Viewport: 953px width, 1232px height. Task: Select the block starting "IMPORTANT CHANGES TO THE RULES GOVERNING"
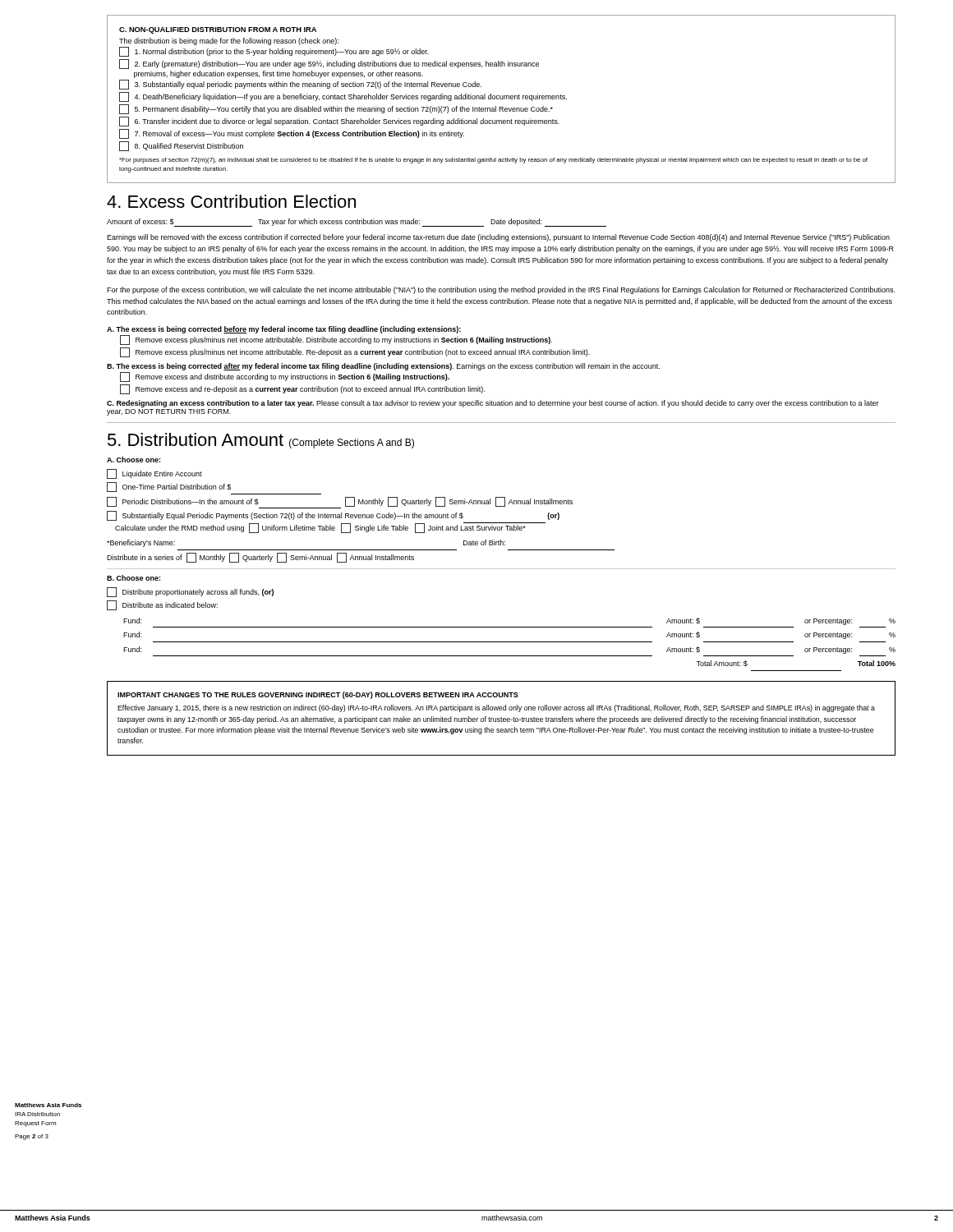(501, 717)
